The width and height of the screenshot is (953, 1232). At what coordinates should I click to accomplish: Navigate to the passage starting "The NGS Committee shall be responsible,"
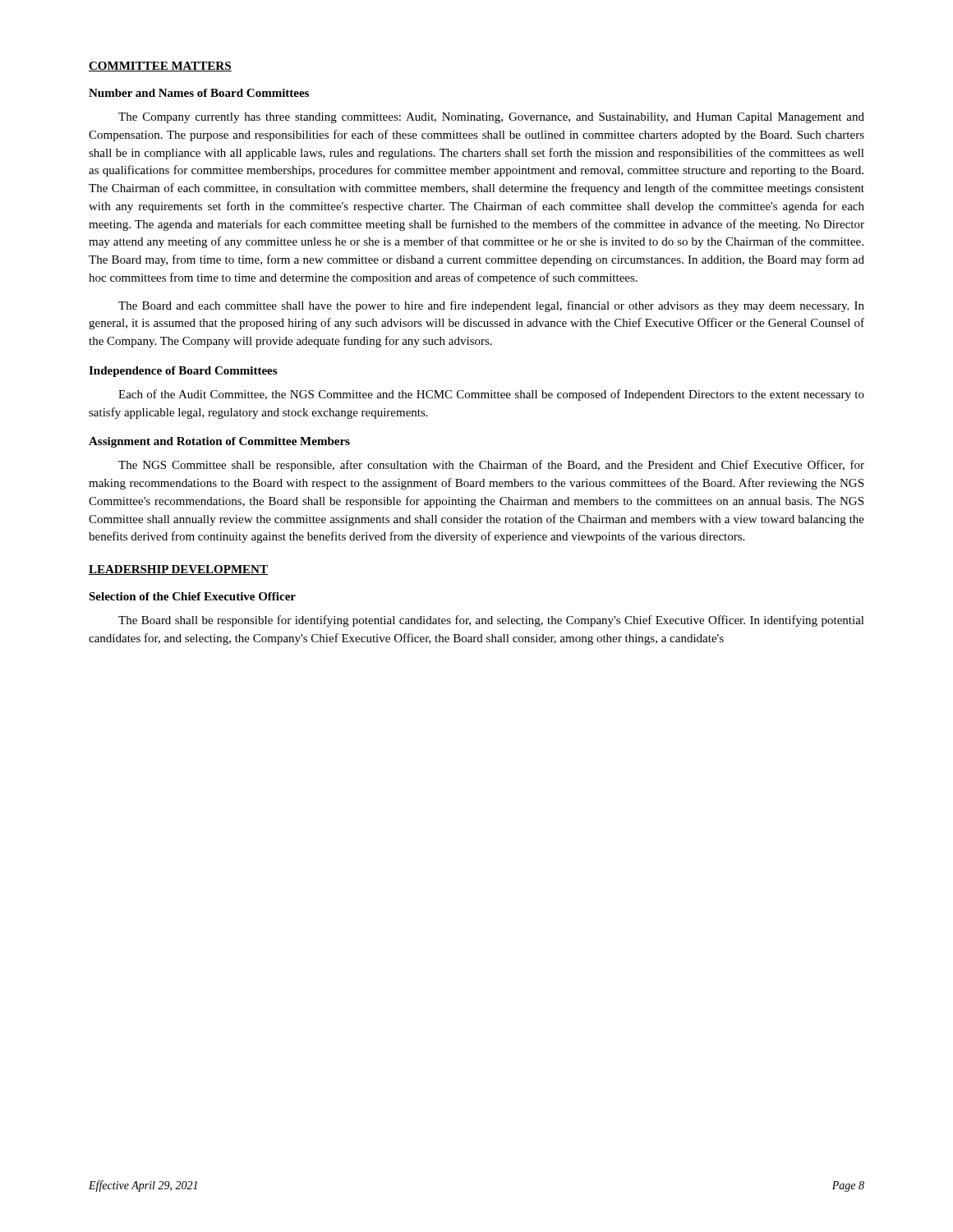tap(476, 501)
